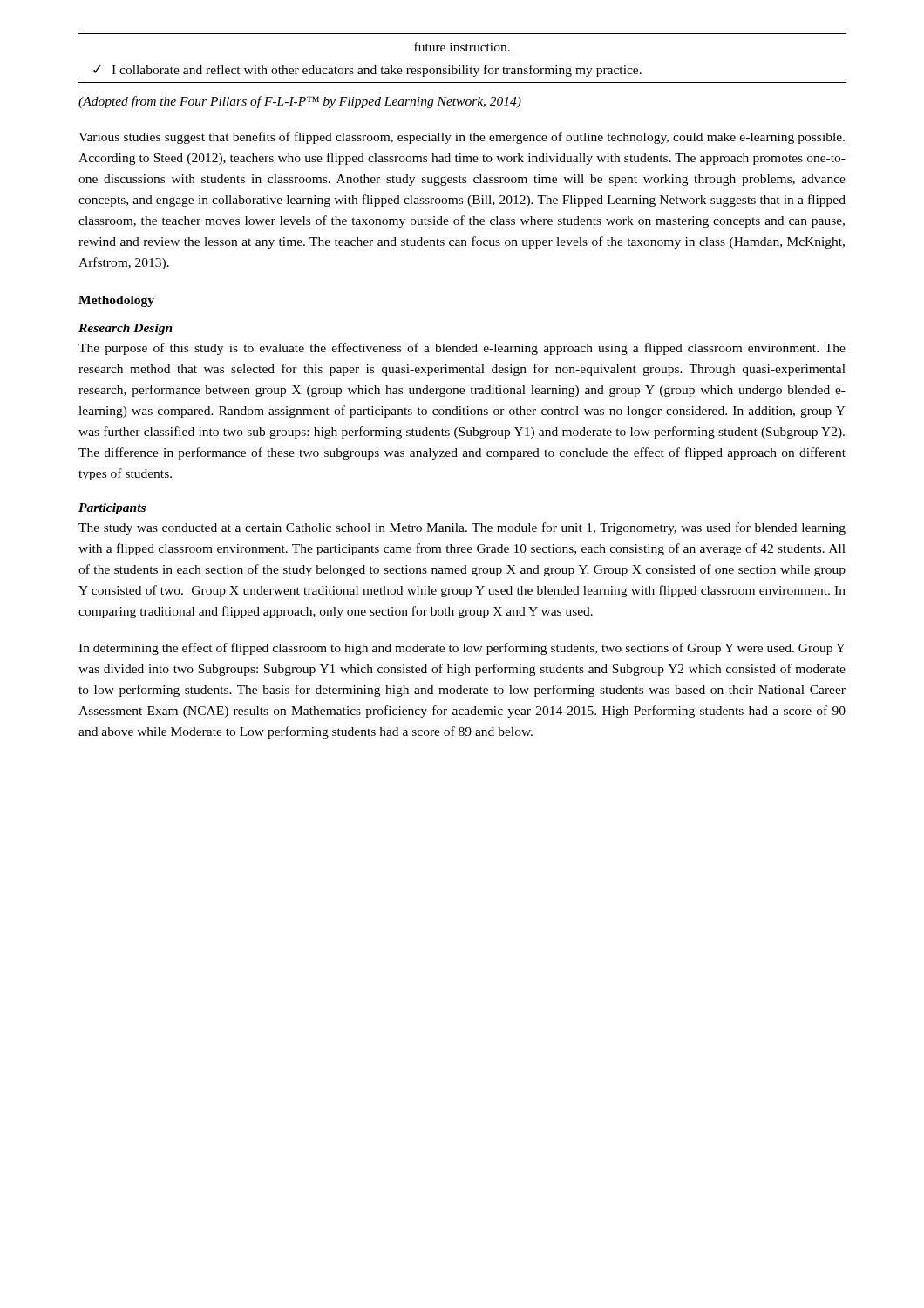Click on the table containing "future instruction."

462,58
